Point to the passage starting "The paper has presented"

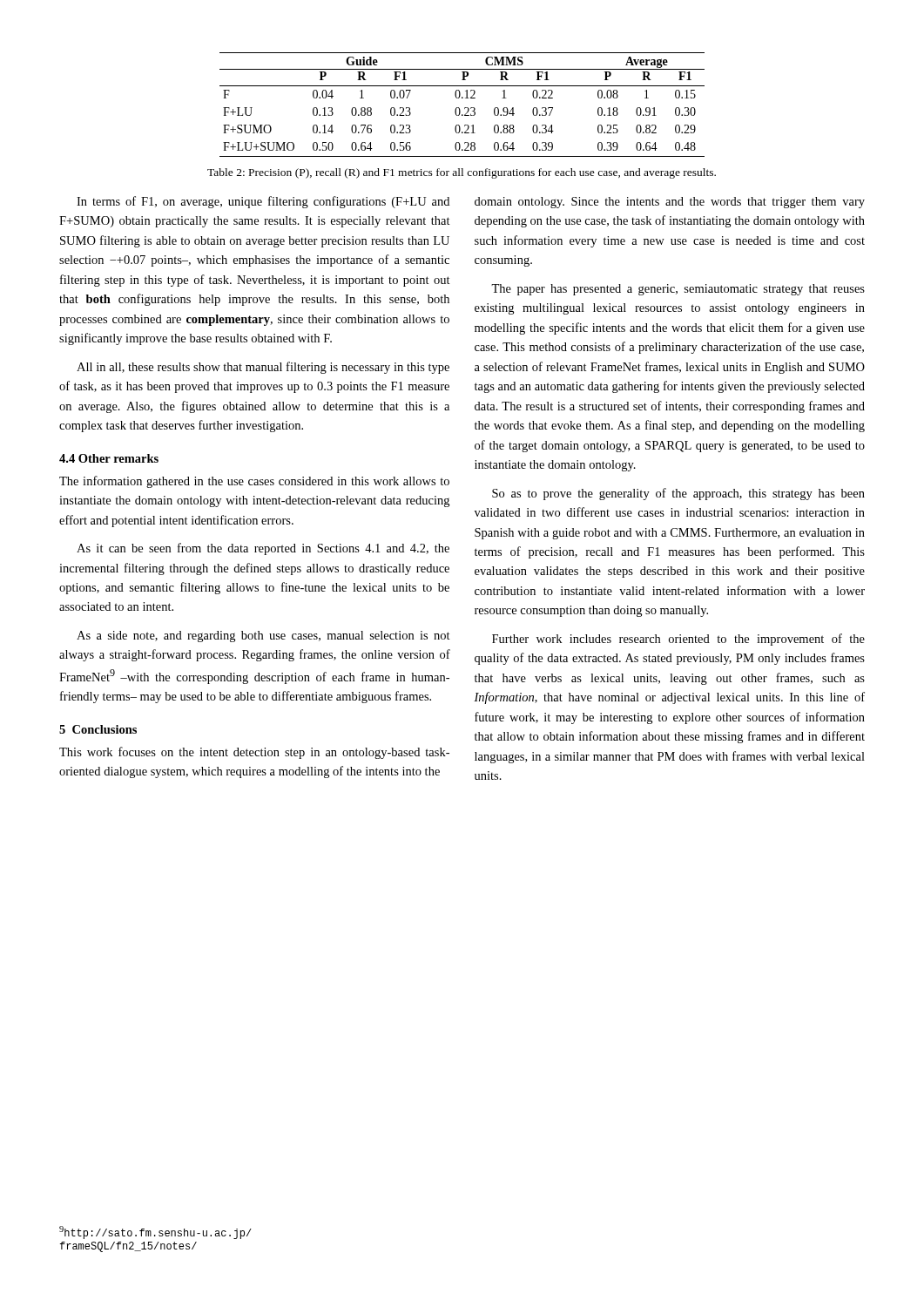(669, 376)
